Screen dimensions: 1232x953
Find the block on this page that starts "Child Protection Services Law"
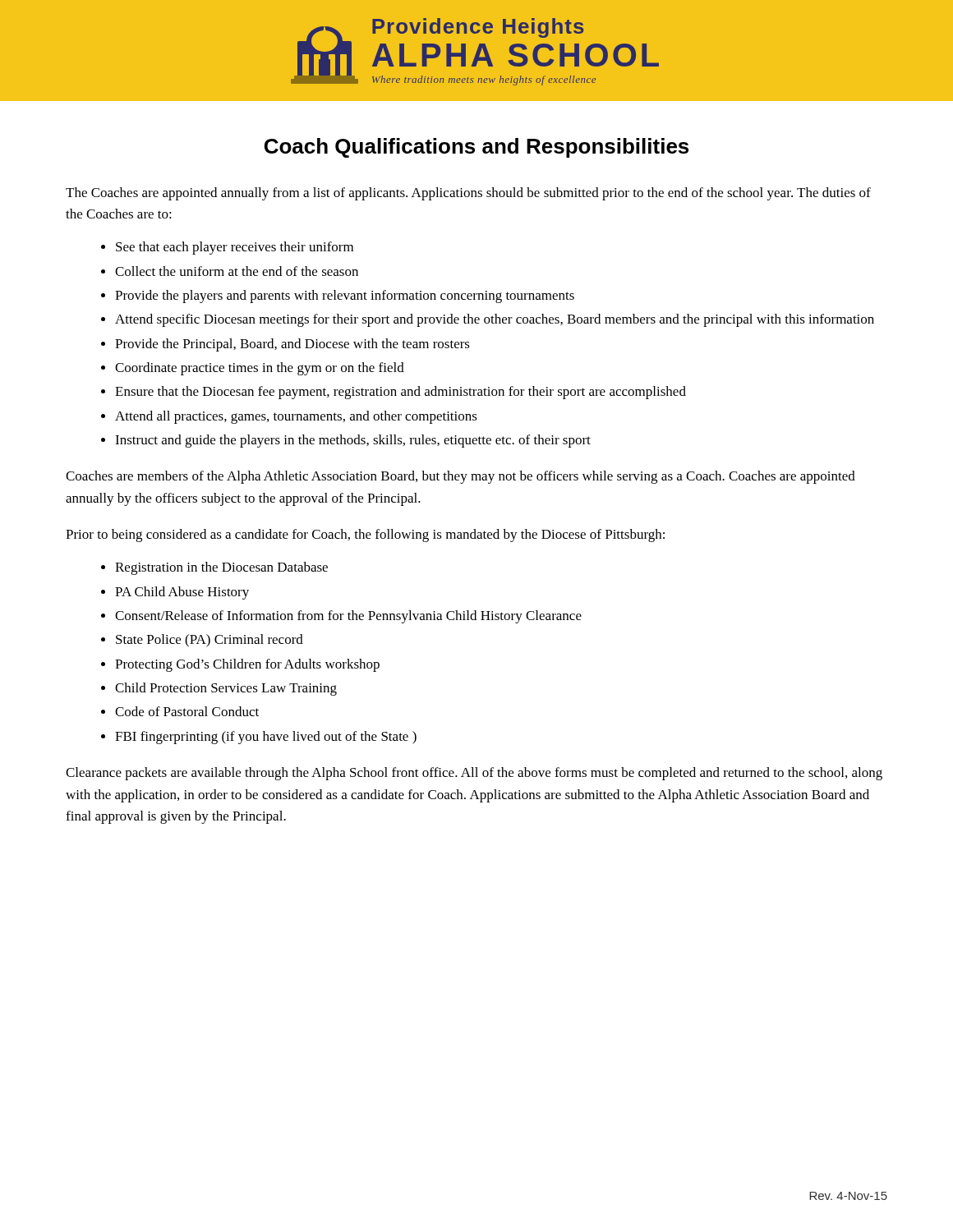click(226, 688)
